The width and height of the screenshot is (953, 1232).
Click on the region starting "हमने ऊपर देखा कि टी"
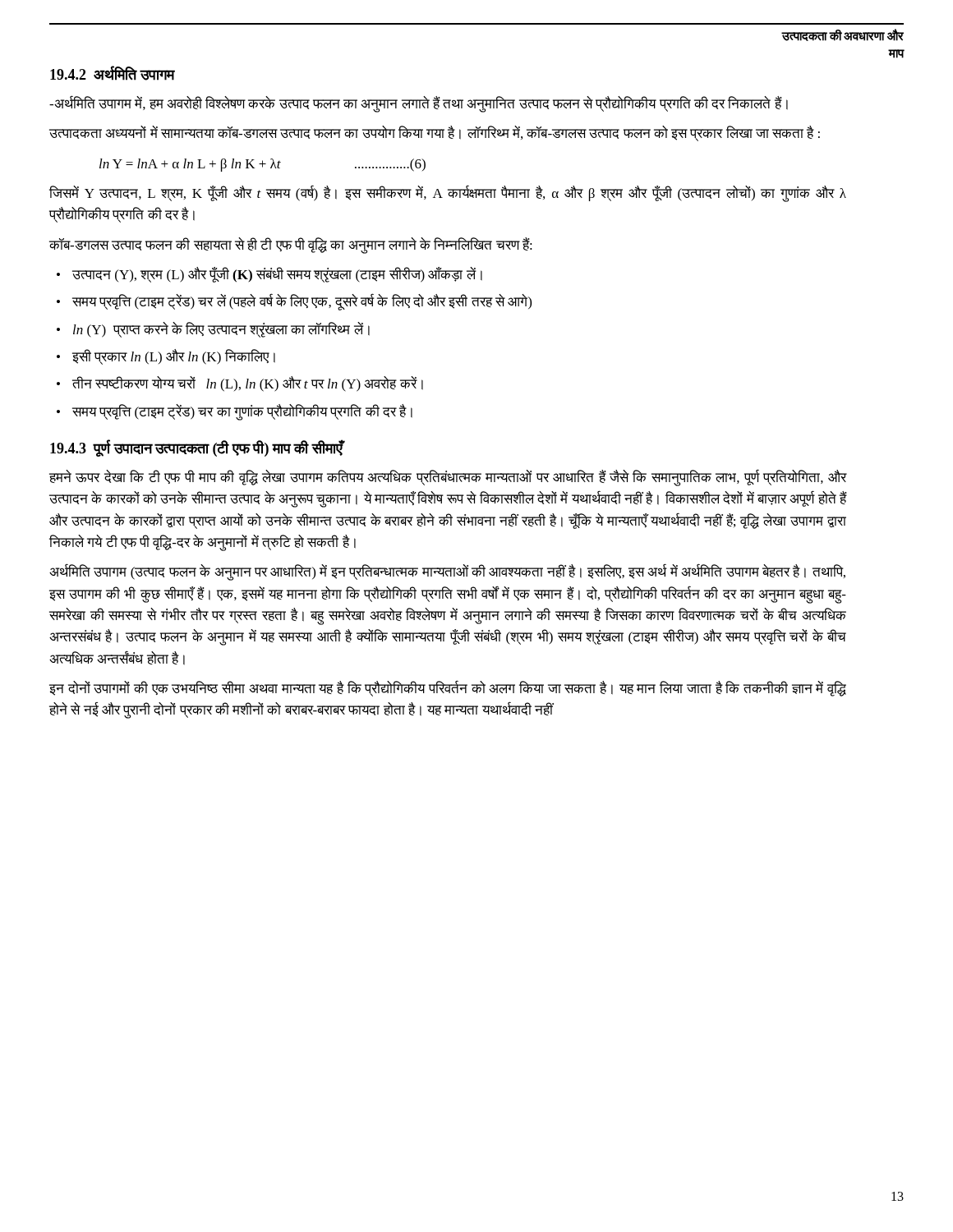click(x=448, y=511)
